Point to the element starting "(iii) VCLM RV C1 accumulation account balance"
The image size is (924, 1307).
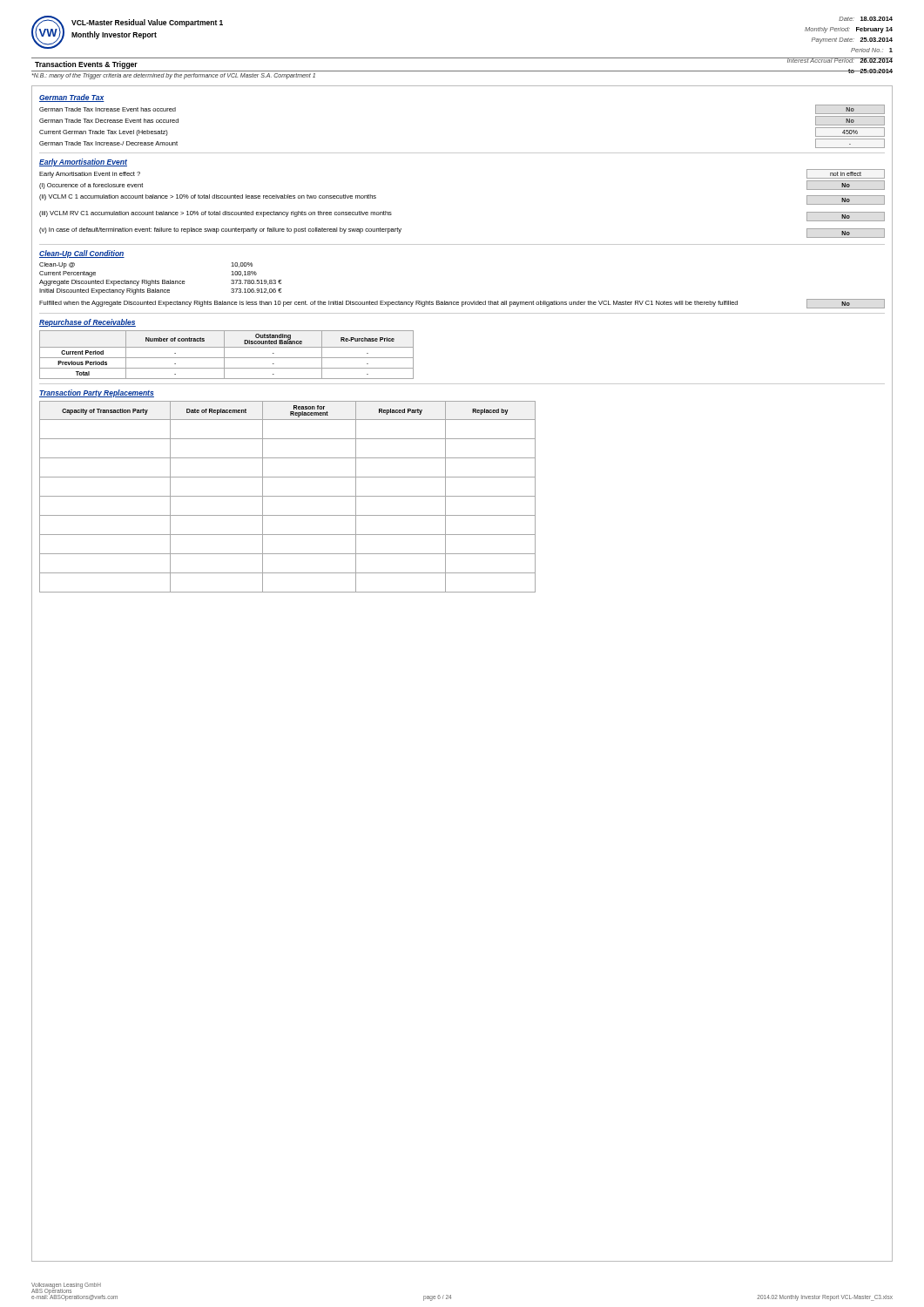click(x=215, y=215)
